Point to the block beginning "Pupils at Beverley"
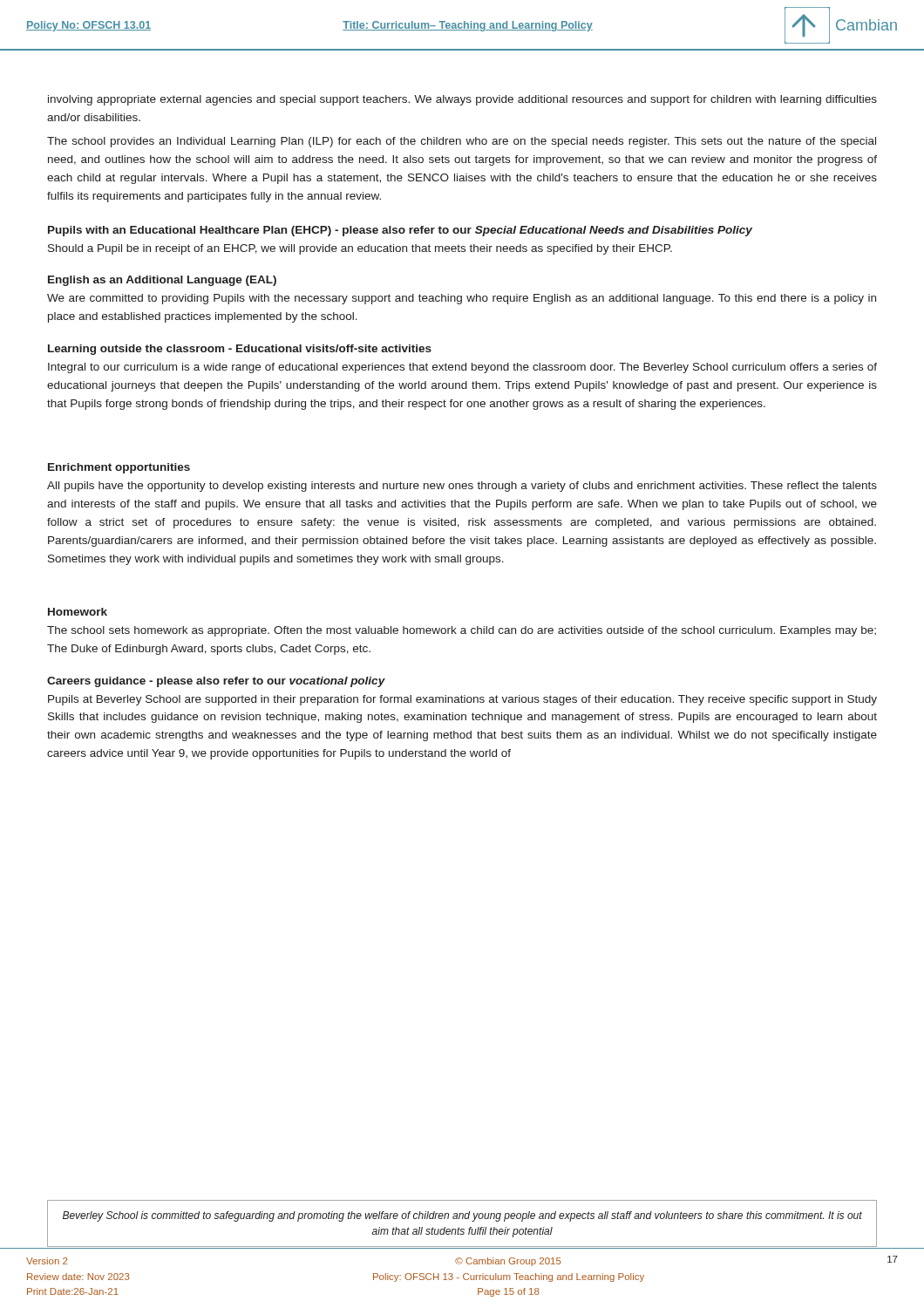This screenshot has width=924, height=1308. [x=462, y=726]
